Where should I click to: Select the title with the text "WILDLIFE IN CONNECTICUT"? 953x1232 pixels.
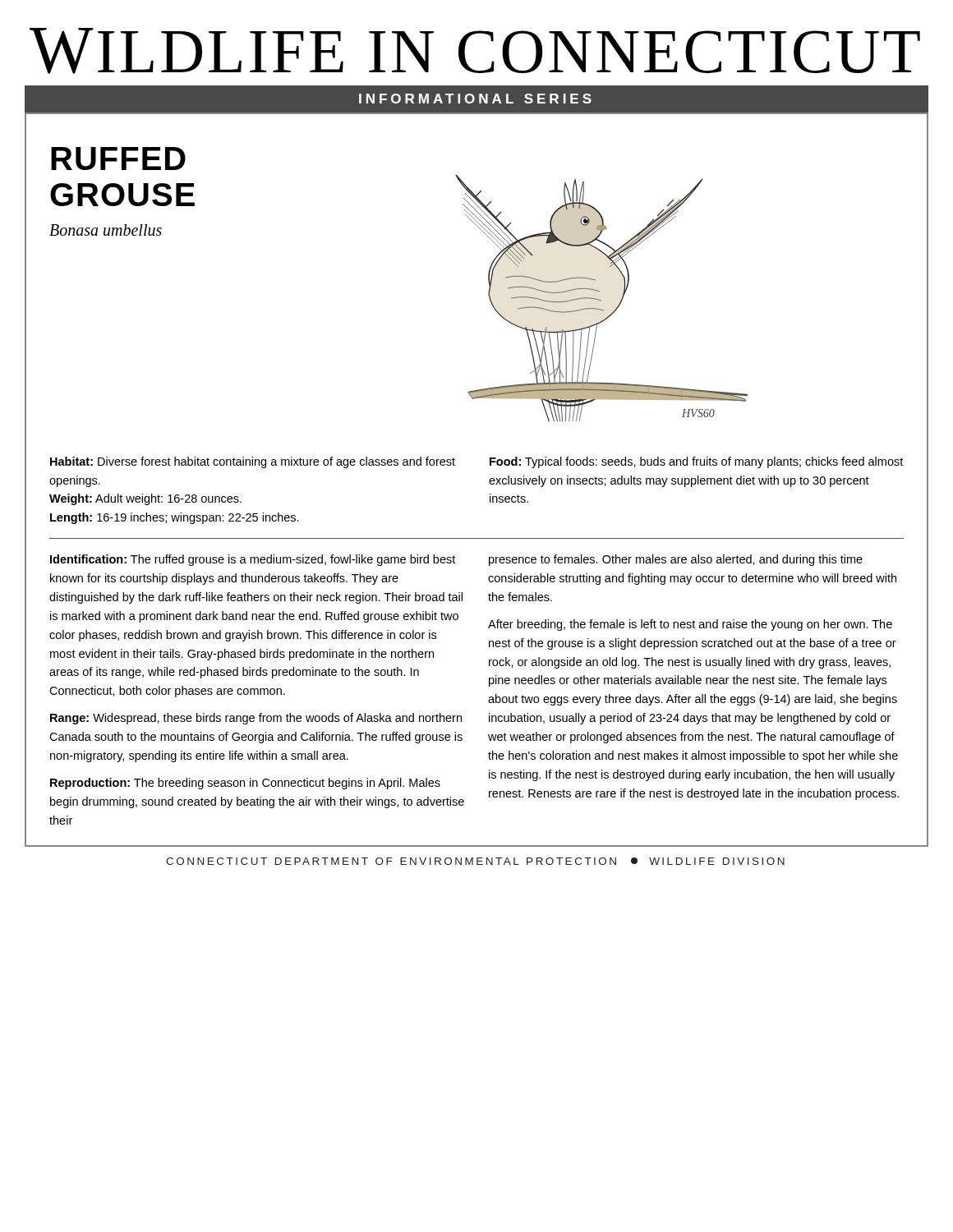476,50
